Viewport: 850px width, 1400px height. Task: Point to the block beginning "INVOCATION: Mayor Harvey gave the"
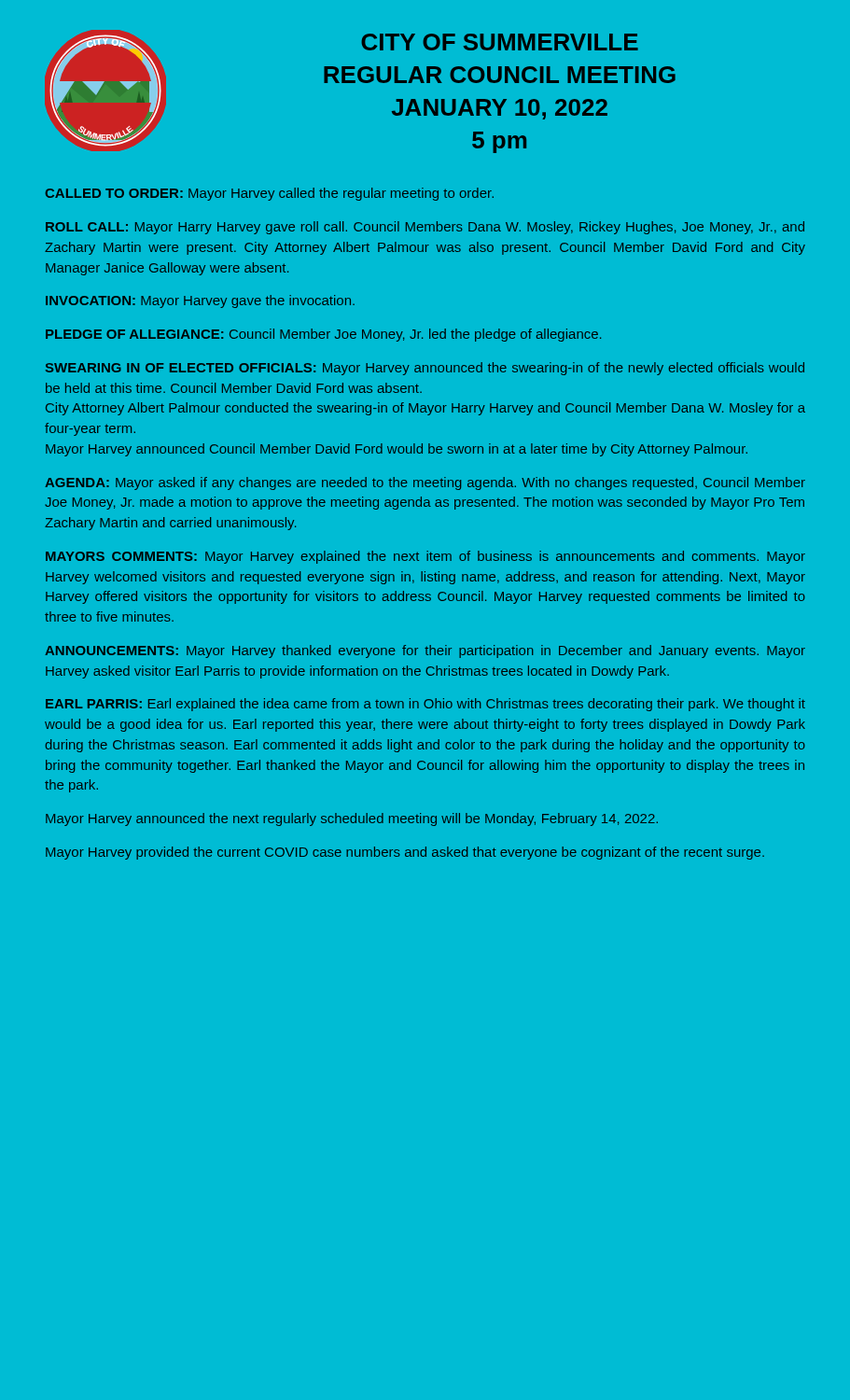tap(200, 300)
